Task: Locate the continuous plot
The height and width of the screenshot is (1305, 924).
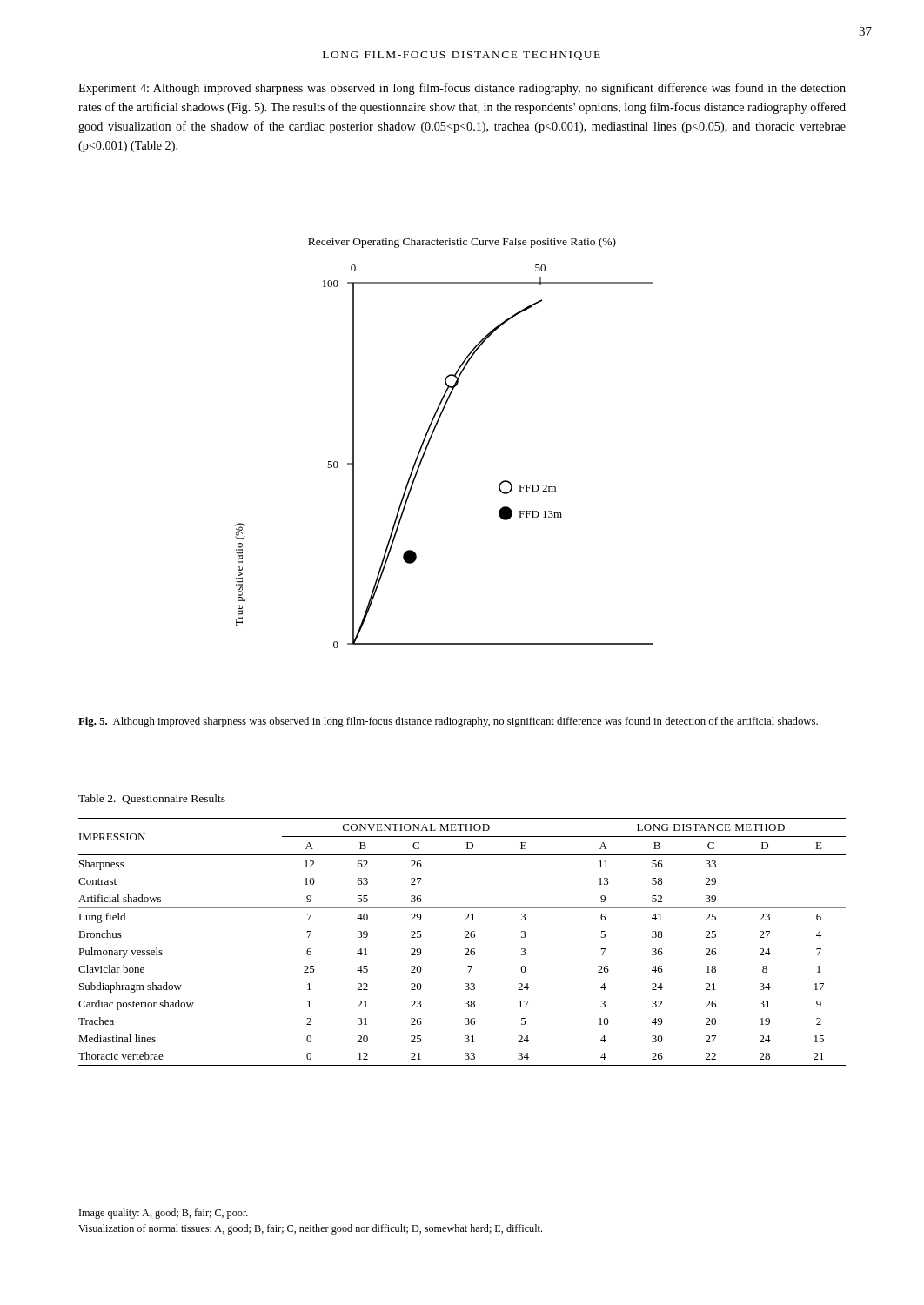Action: [x=462, y=457]
